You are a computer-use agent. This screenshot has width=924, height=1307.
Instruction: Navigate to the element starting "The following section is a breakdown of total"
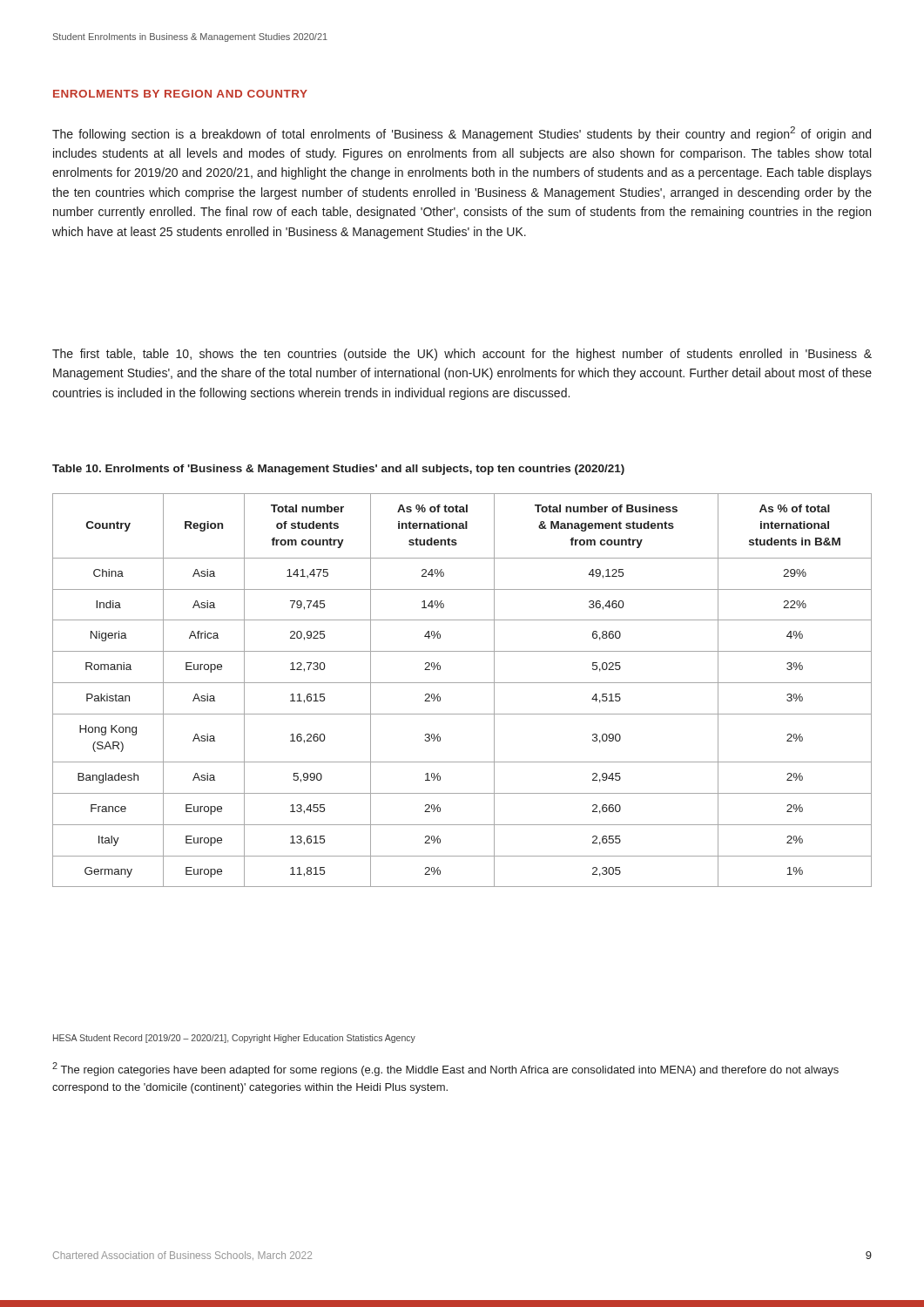point(462,181)
